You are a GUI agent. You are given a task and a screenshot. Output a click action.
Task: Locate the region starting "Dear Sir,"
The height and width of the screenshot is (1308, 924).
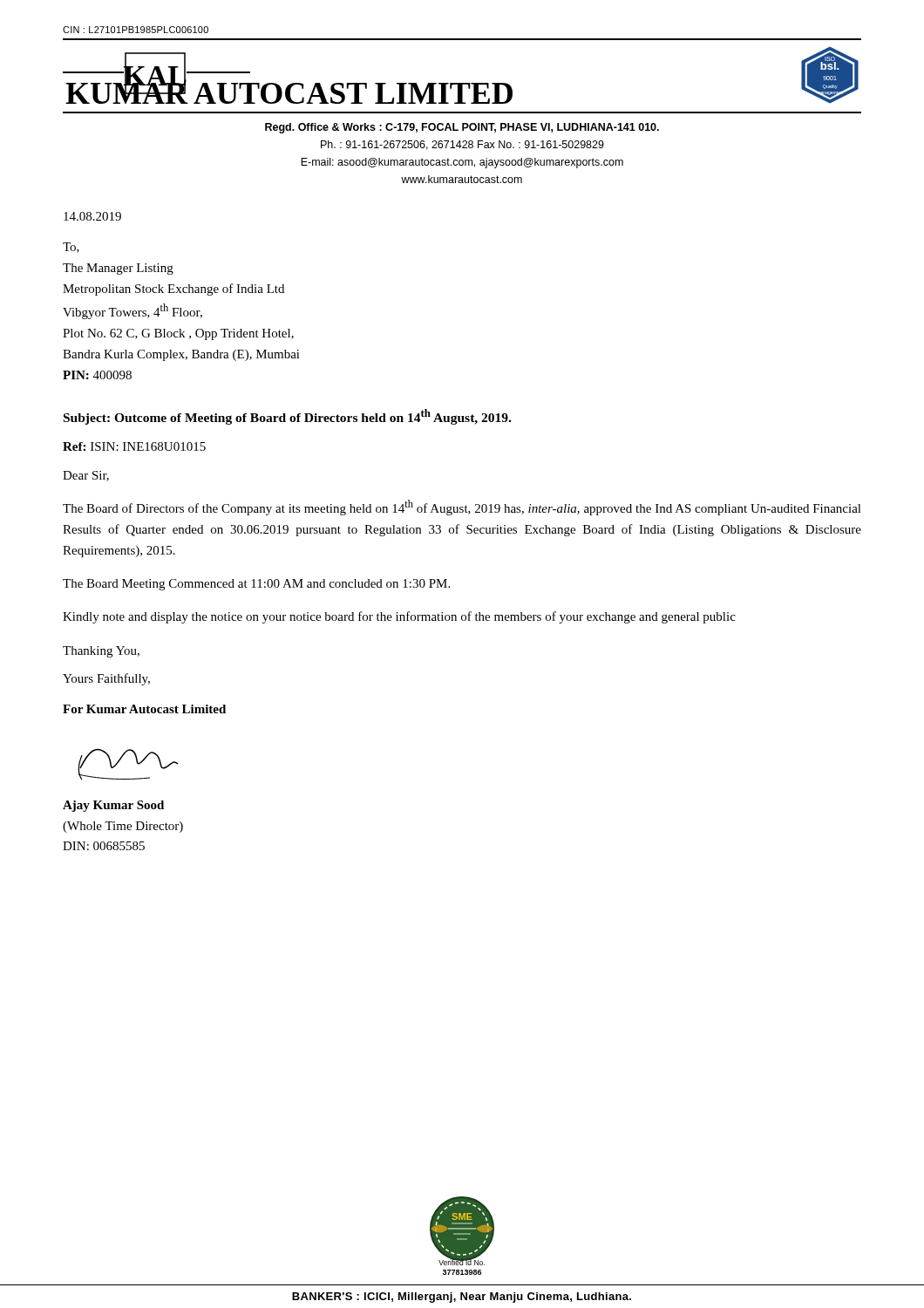click(86, 476)
